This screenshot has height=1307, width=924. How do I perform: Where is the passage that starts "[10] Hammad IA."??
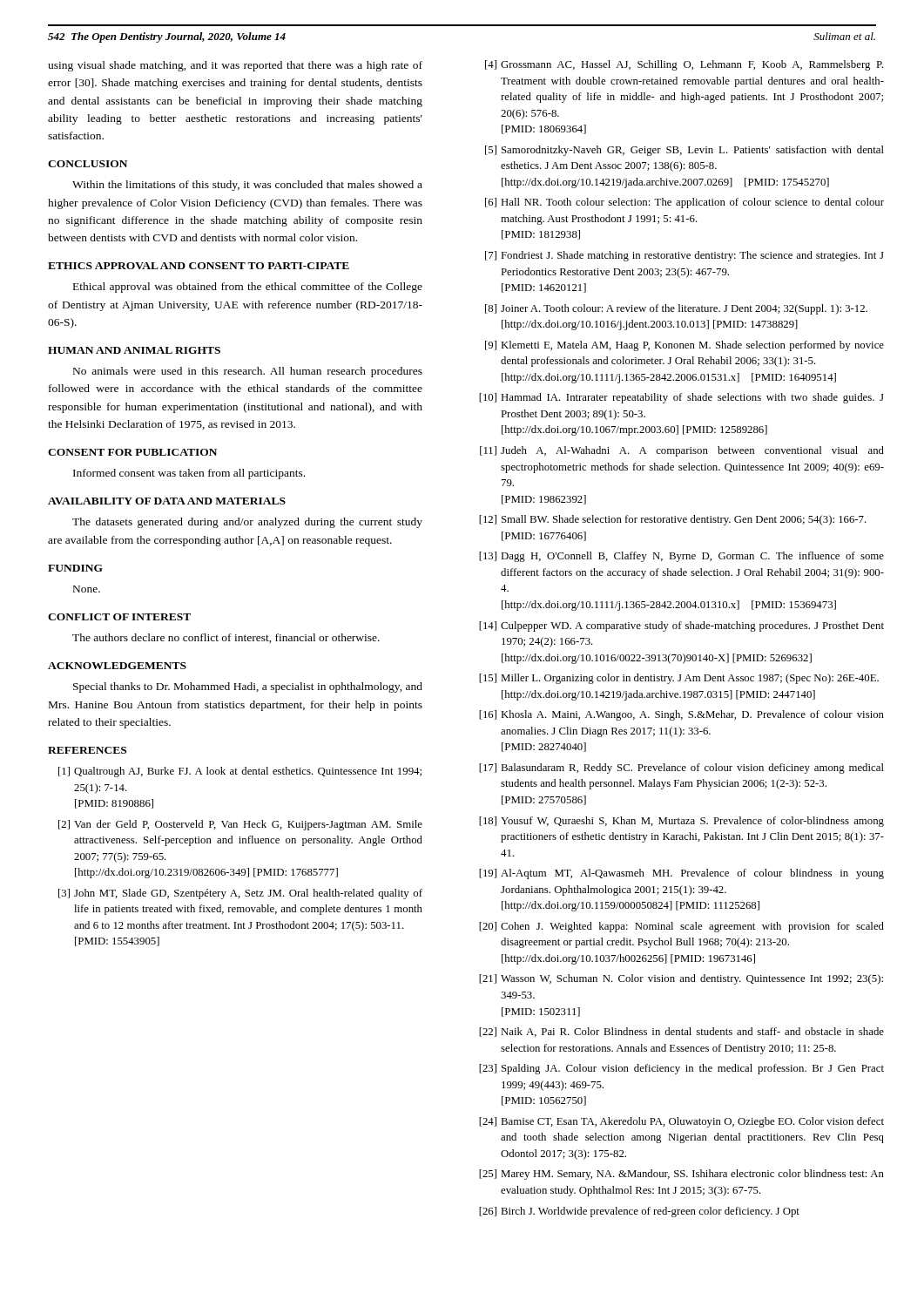click(679, 414)
